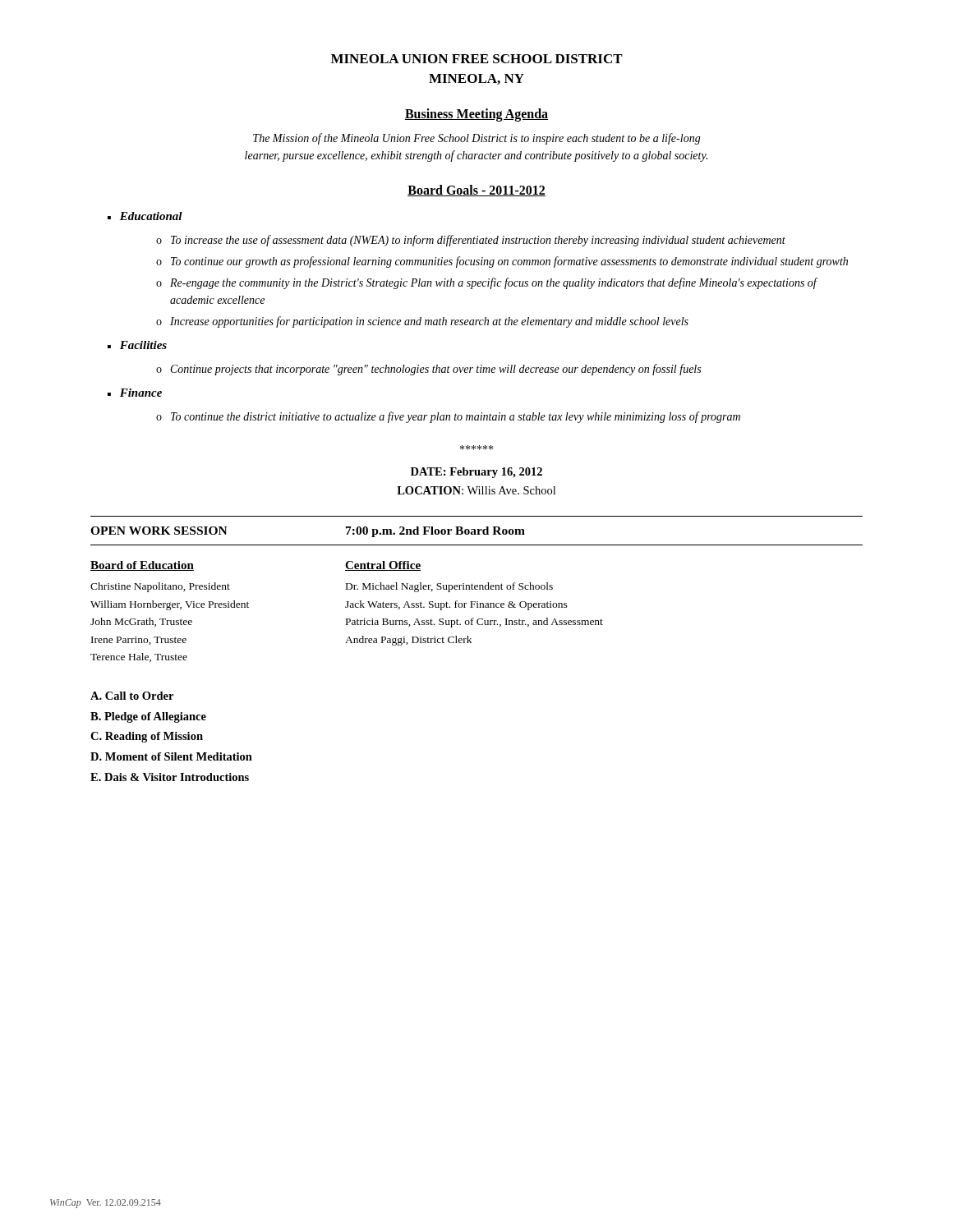Screen dimensions: 1232x953
Task: Click the passage that begins "oContinue projects that incorporate "green" technologies that"
Action: pos(429,369)
